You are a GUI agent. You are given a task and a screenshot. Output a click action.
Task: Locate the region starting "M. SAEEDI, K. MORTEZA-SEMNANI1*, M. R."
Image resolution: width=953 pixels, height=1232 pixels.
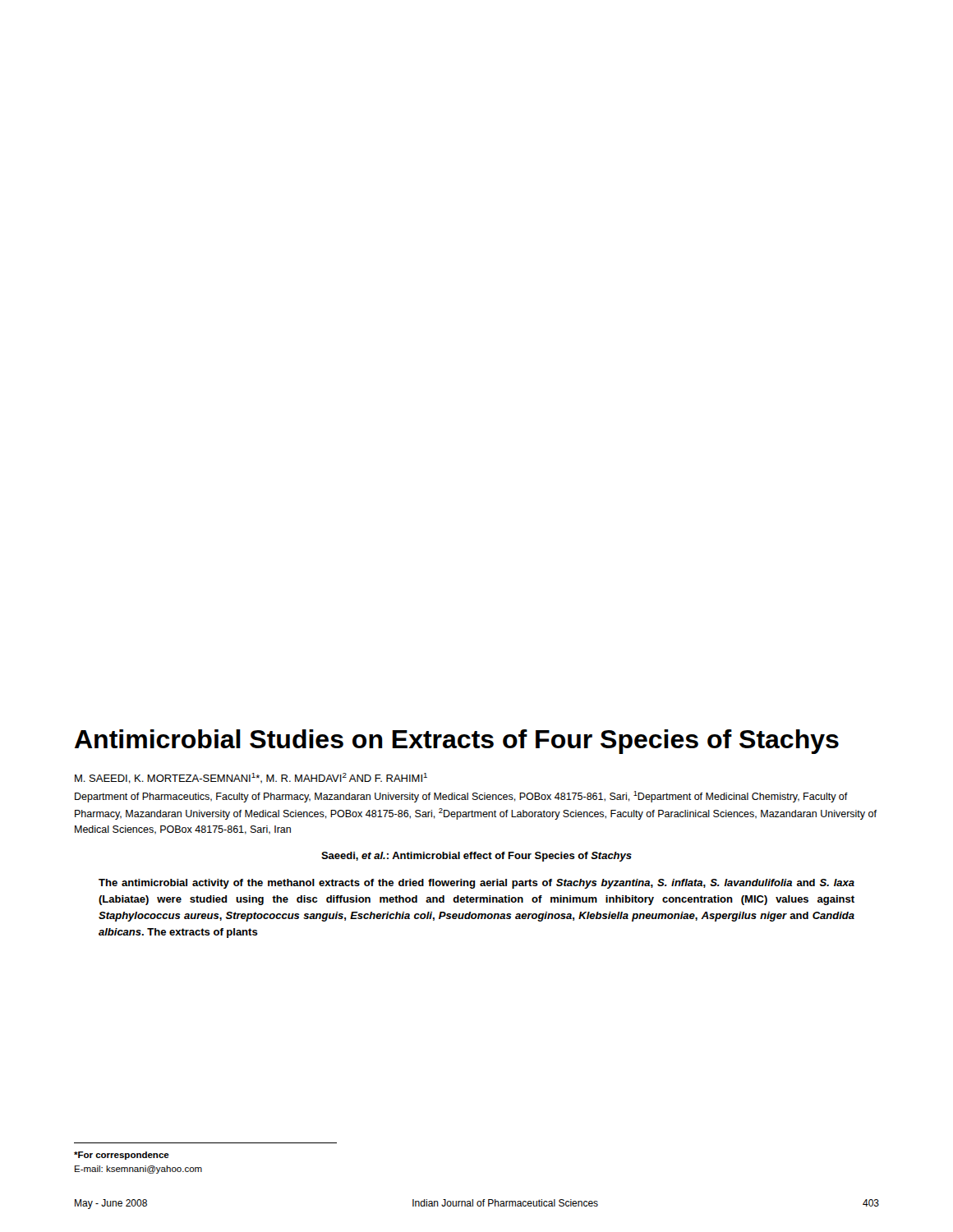251,778
